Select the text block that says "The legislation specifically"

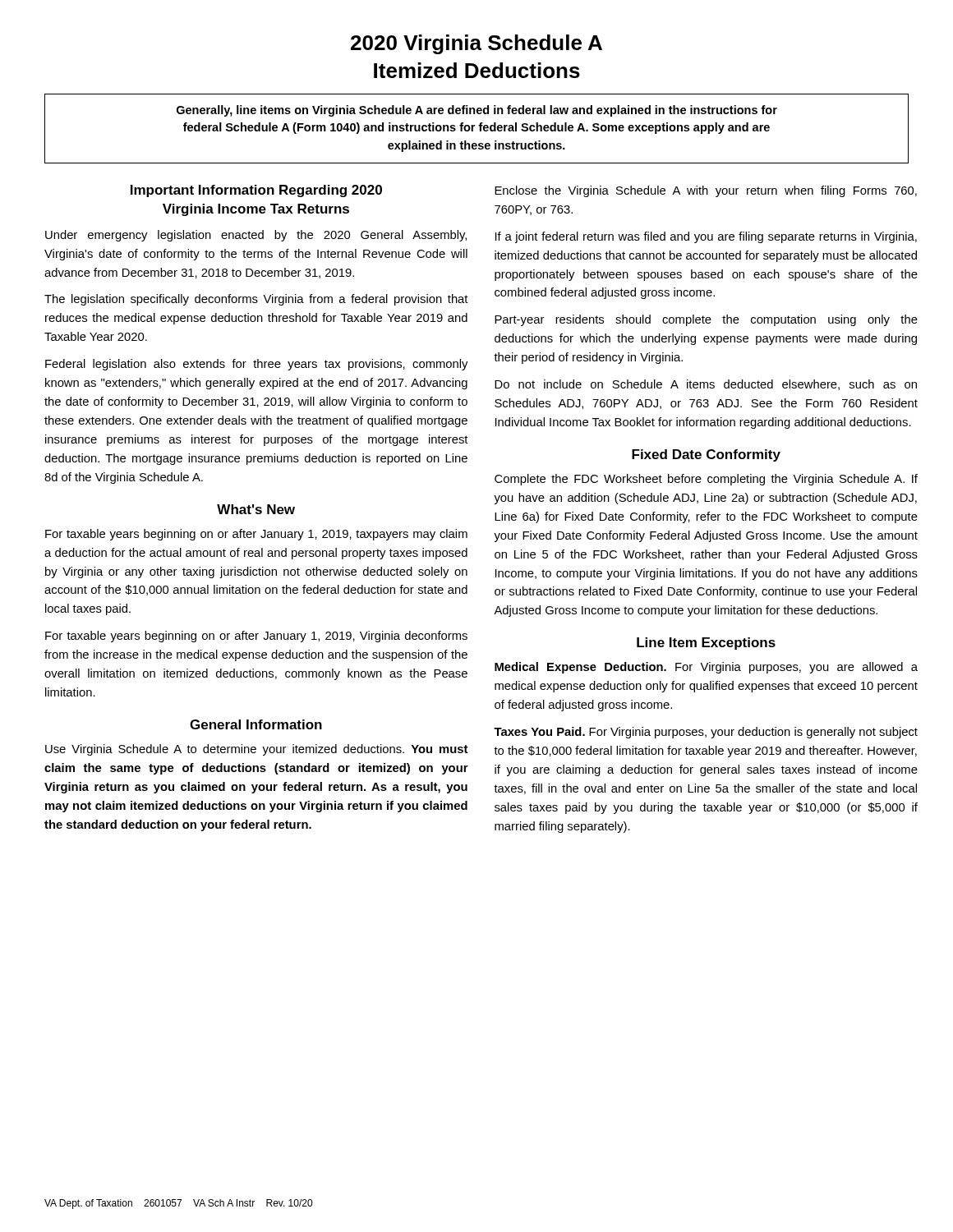pyautogui.click(x=256, y=318)
